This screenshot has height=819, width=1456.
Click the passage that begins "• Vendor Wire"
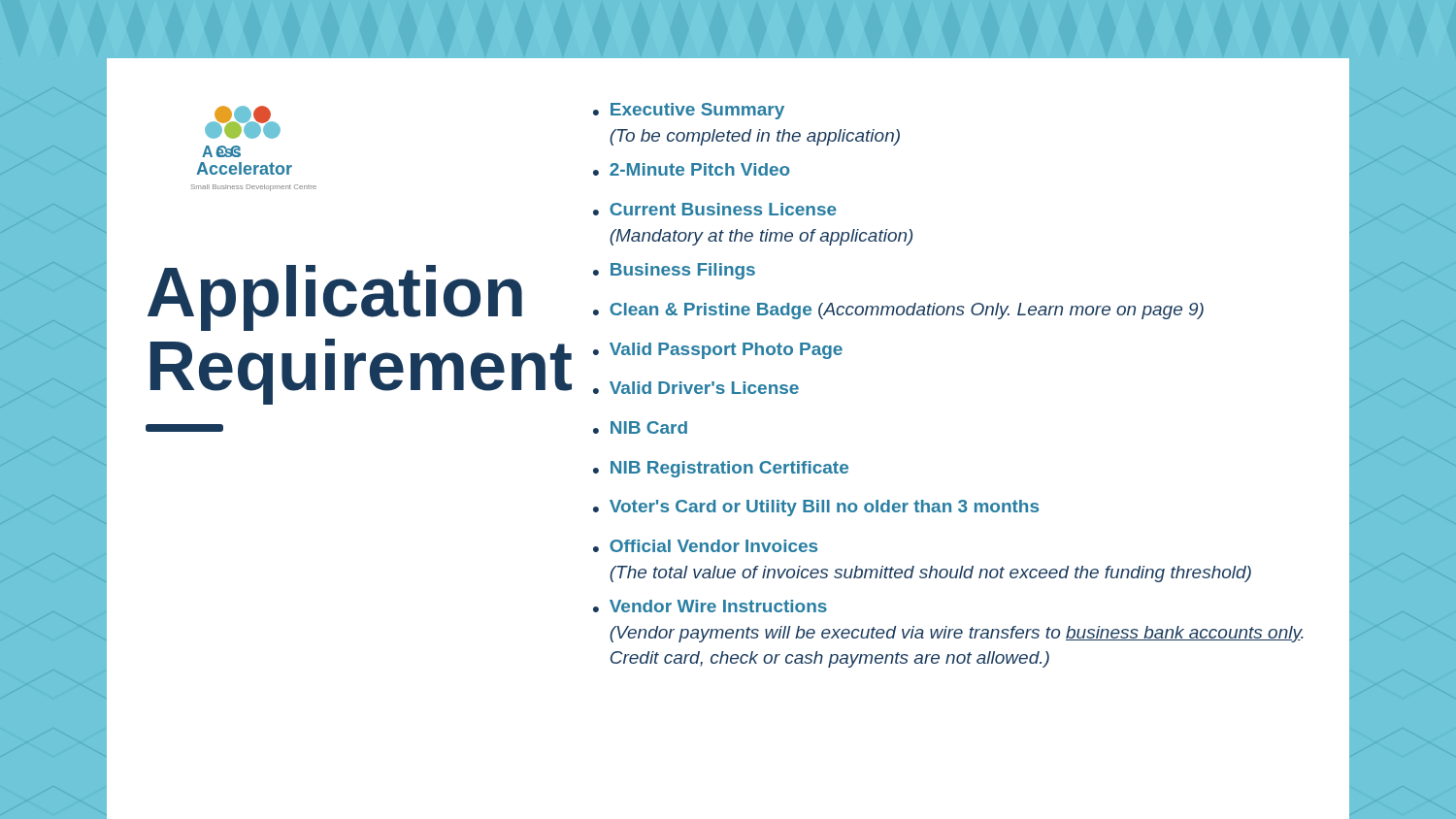click(x=951, y=632)
